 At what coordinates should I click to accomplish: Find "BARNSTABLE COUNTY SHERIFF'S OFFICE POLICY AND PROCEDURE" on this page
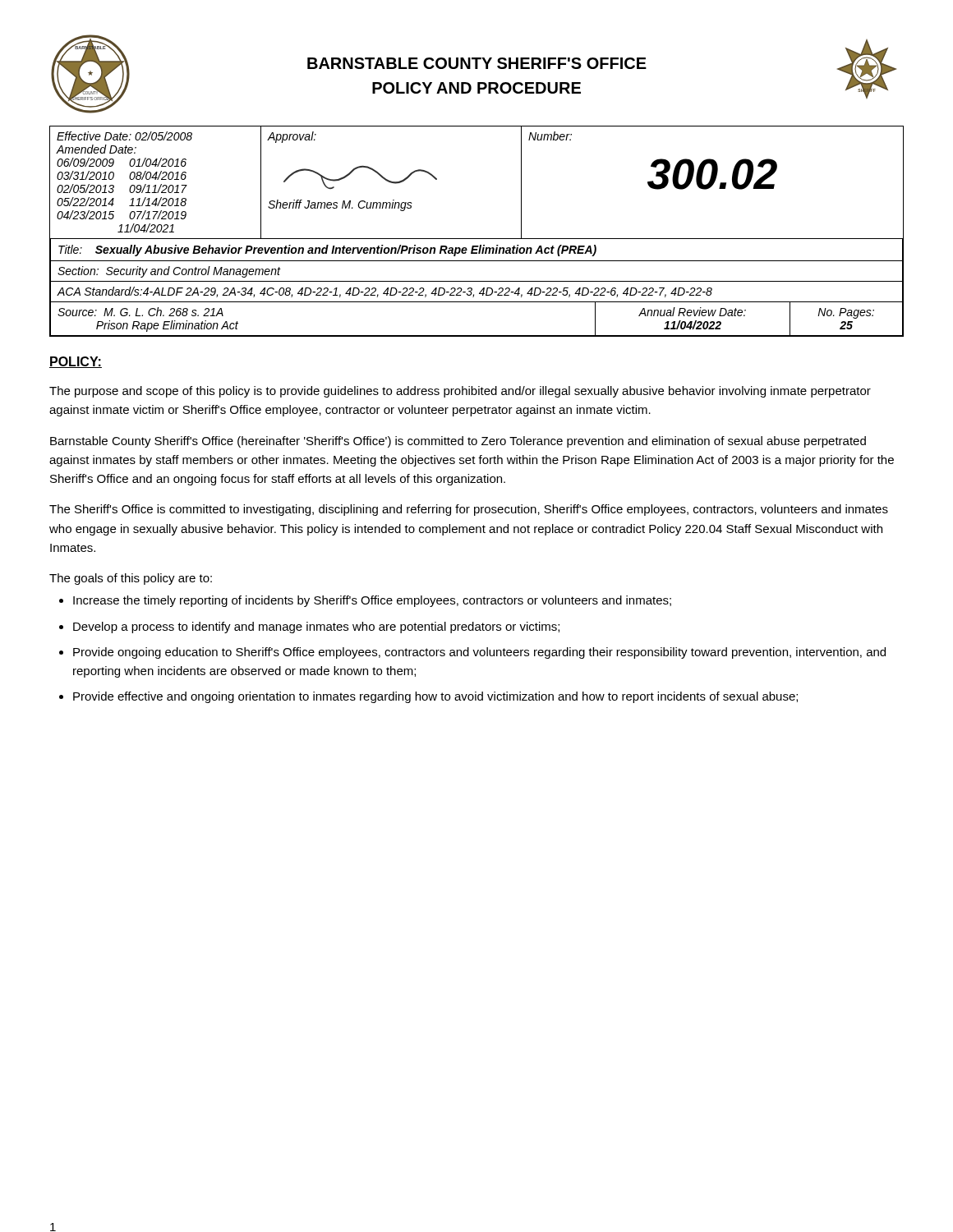click(476, 75)
